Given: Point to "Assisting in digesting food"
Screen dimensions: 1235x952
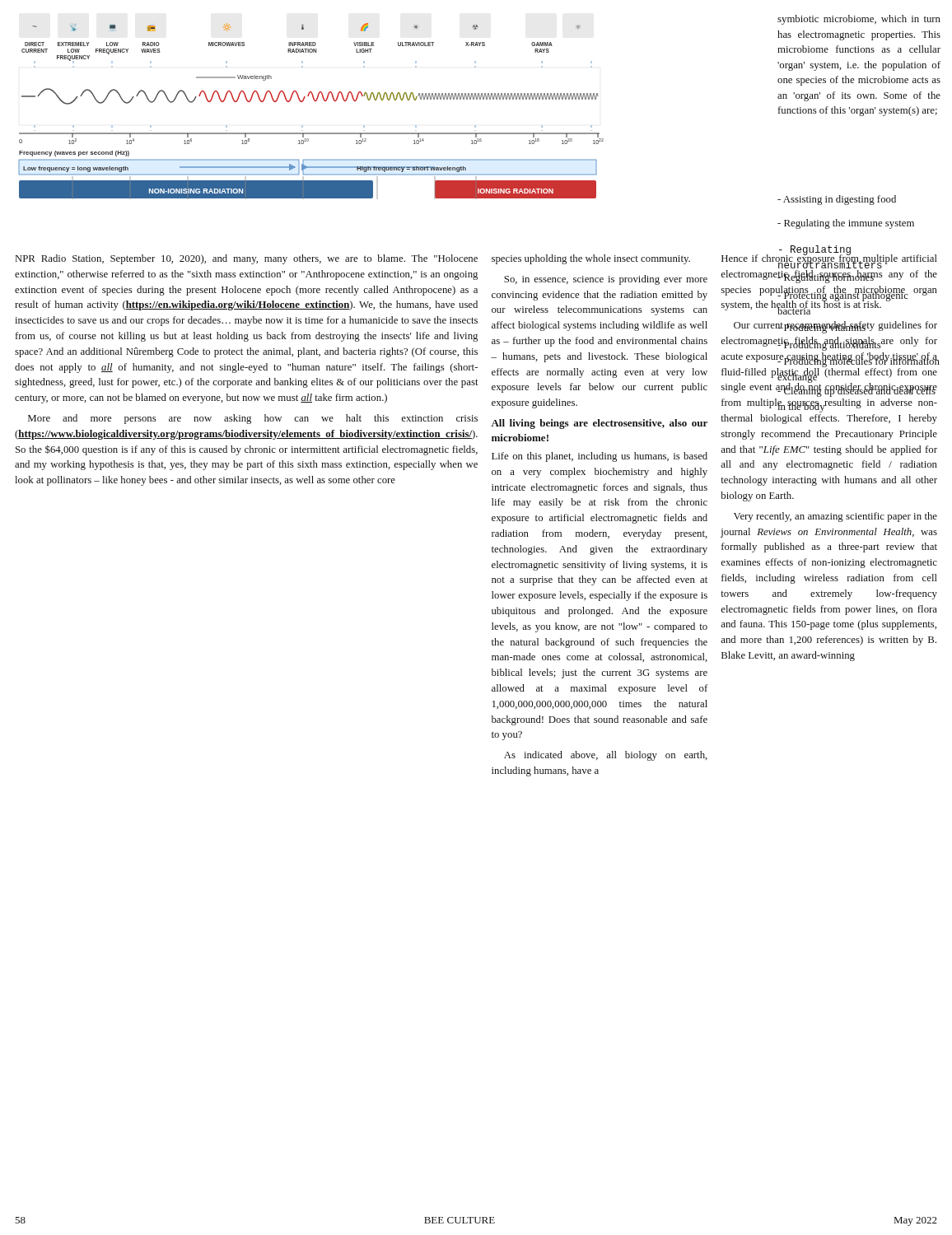Looking at the screenshot, I should [x=837, y=199].
